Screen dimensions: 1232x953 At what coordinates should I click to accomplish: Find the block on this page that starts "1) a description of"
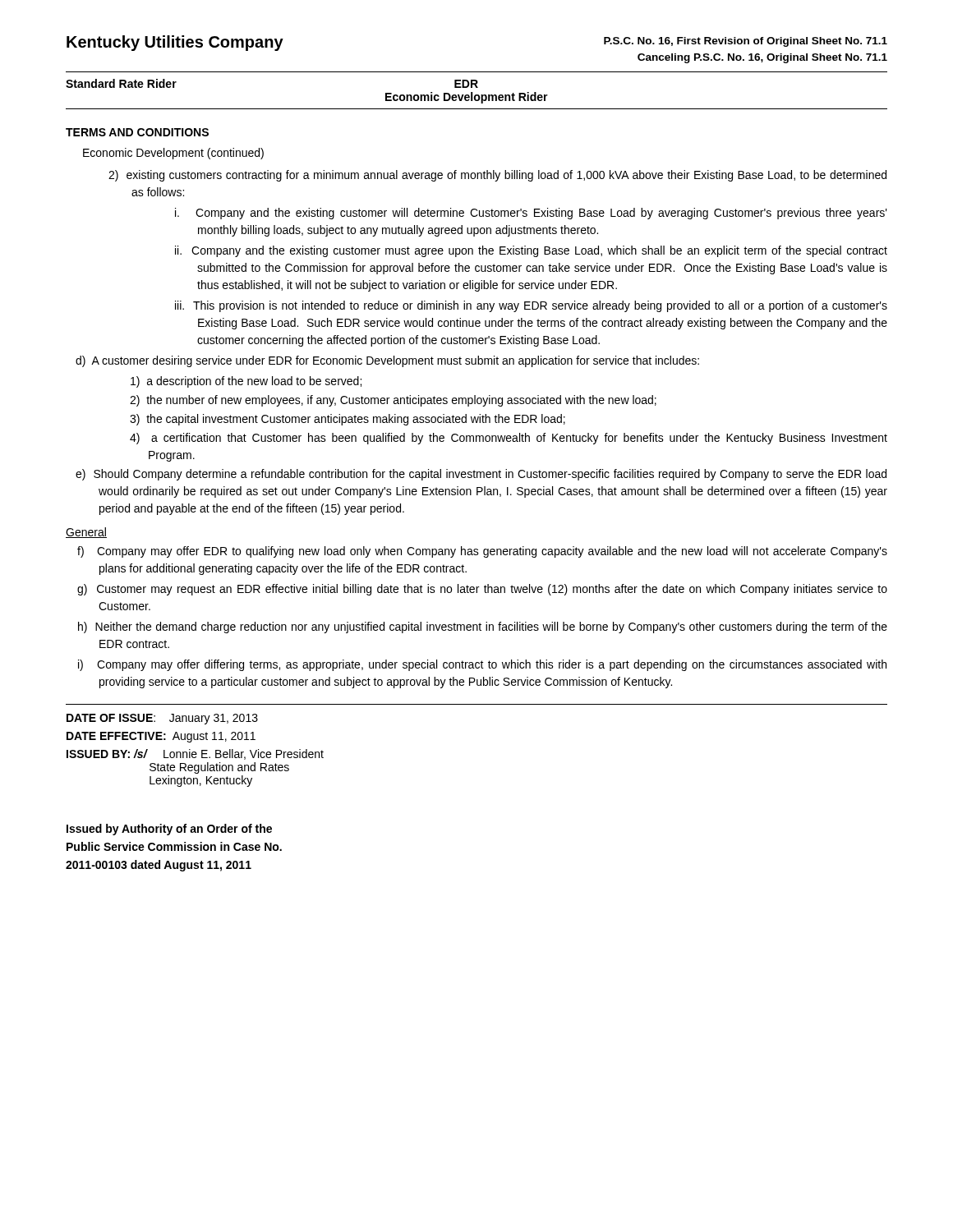click(255, 381)
